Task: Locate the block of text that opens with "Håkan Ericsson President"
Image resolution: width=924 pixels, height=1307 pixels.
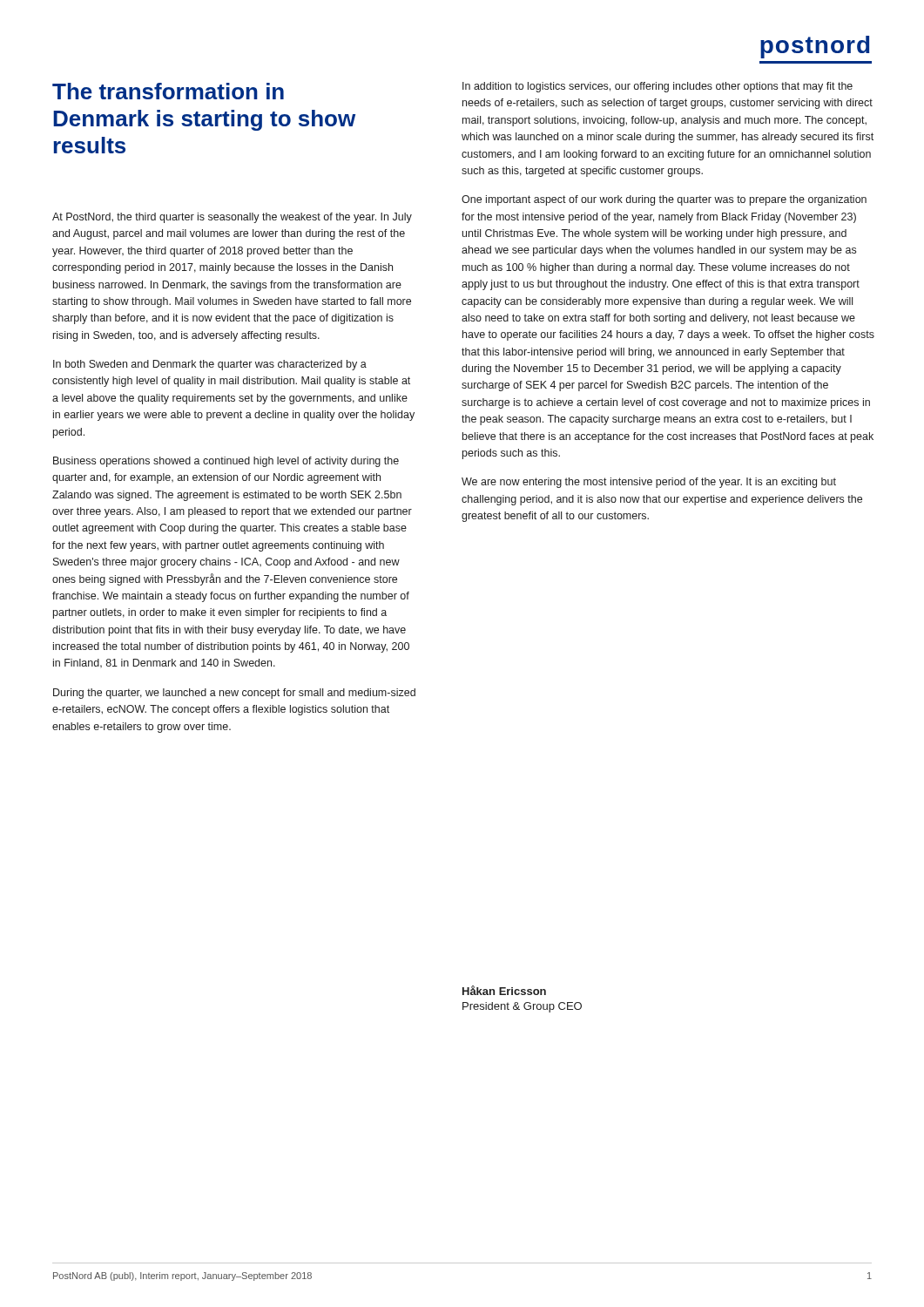Action: (x=504, y=990)
